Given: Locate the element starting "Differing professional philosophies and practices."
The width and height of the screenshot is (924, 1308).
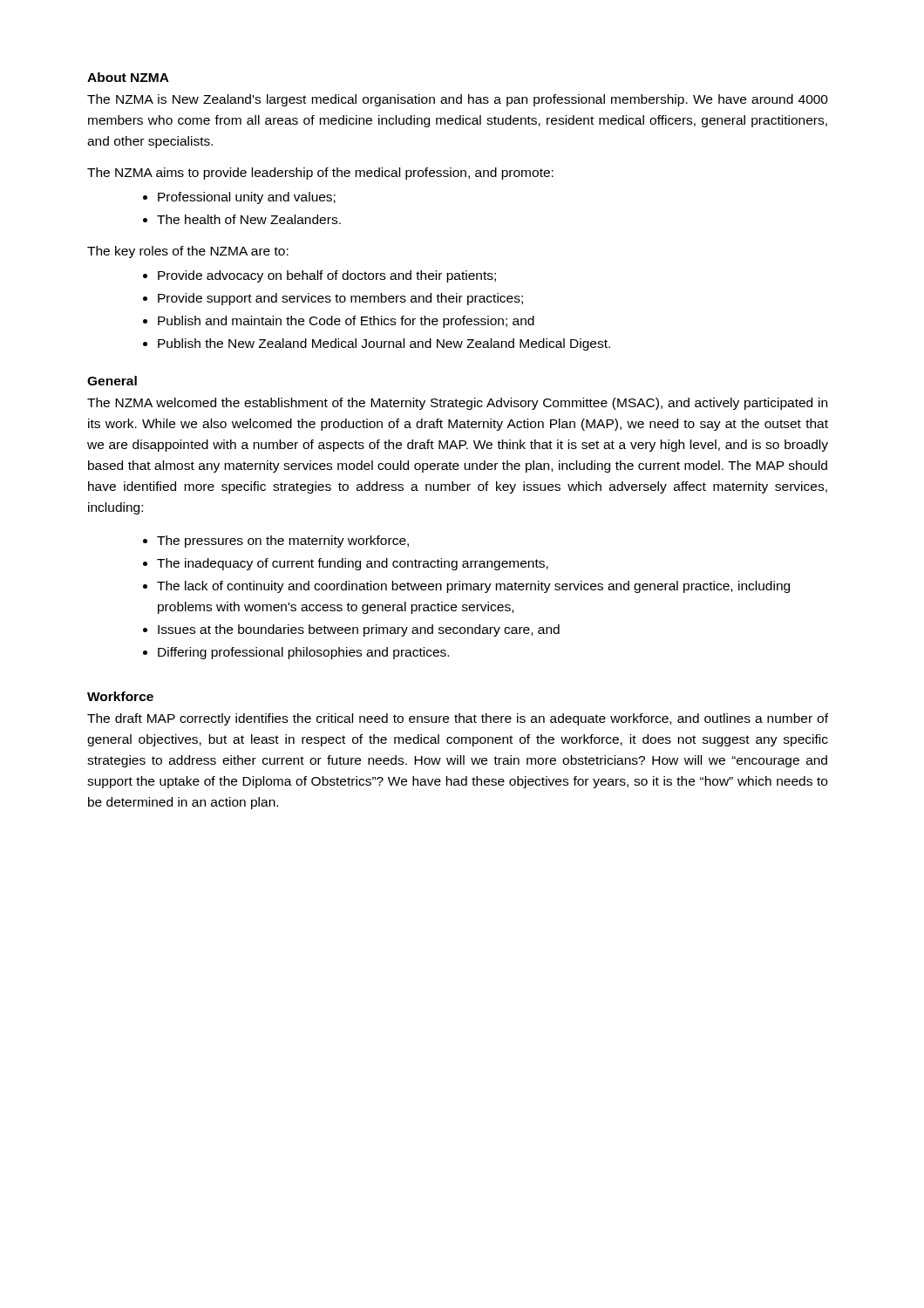Looking at the screenshot, I should tap(304, 652).
